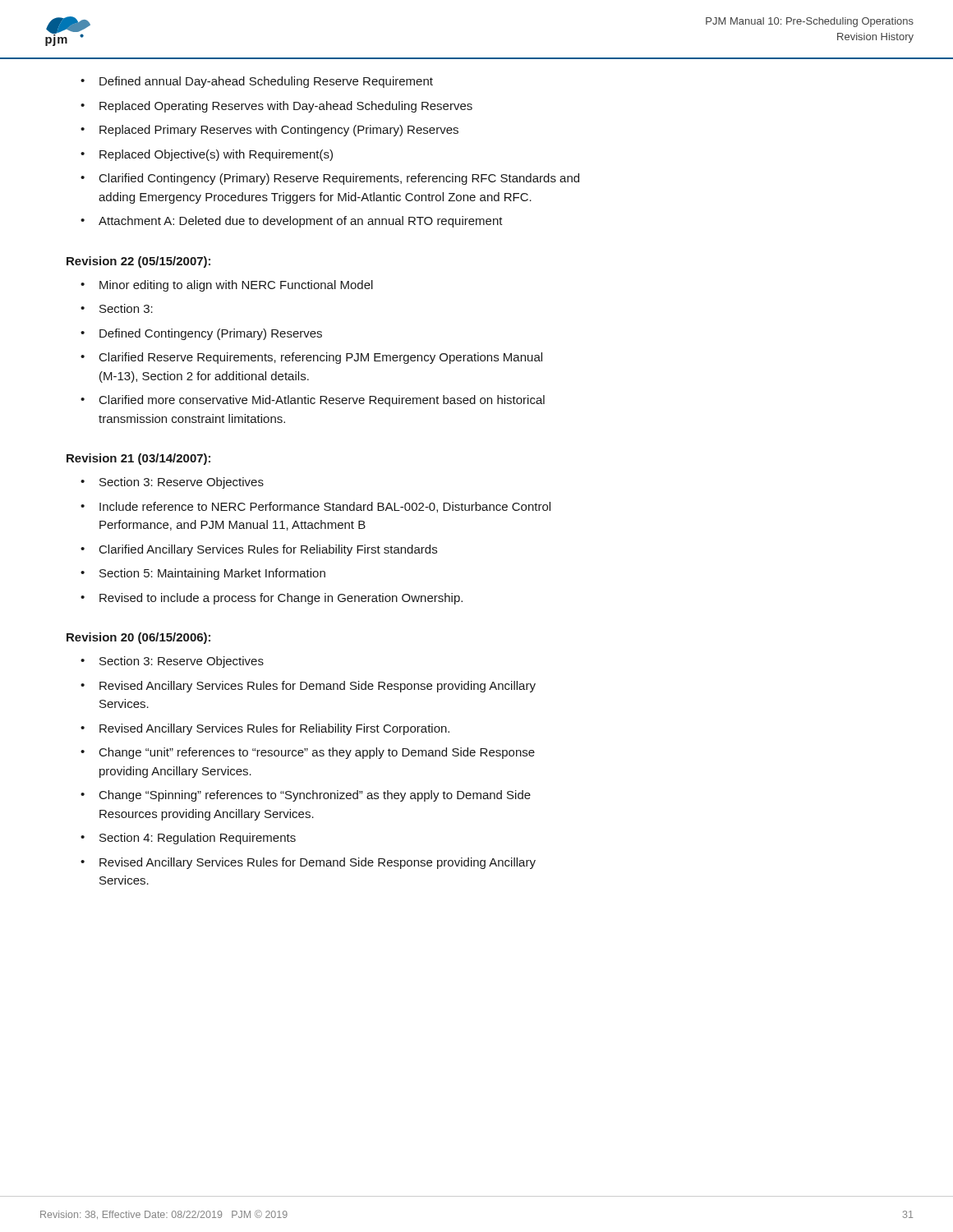
Task: Locate the text "• Section 4: Regulation Requirements"
Action: [188, 839]
